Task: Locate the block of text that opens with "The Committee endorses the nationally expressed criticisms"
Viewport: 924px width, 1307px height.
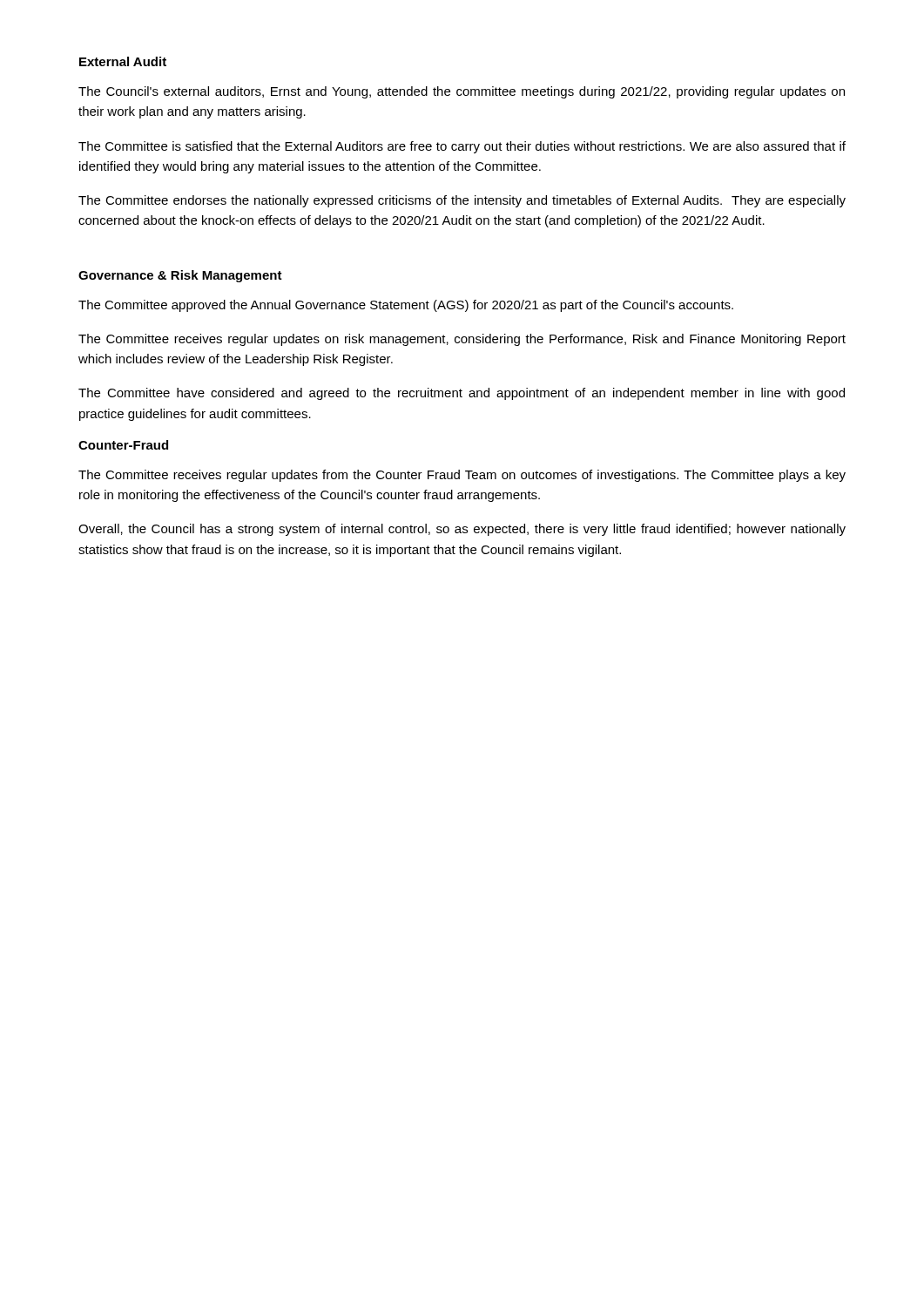Action: pos(462,210)
